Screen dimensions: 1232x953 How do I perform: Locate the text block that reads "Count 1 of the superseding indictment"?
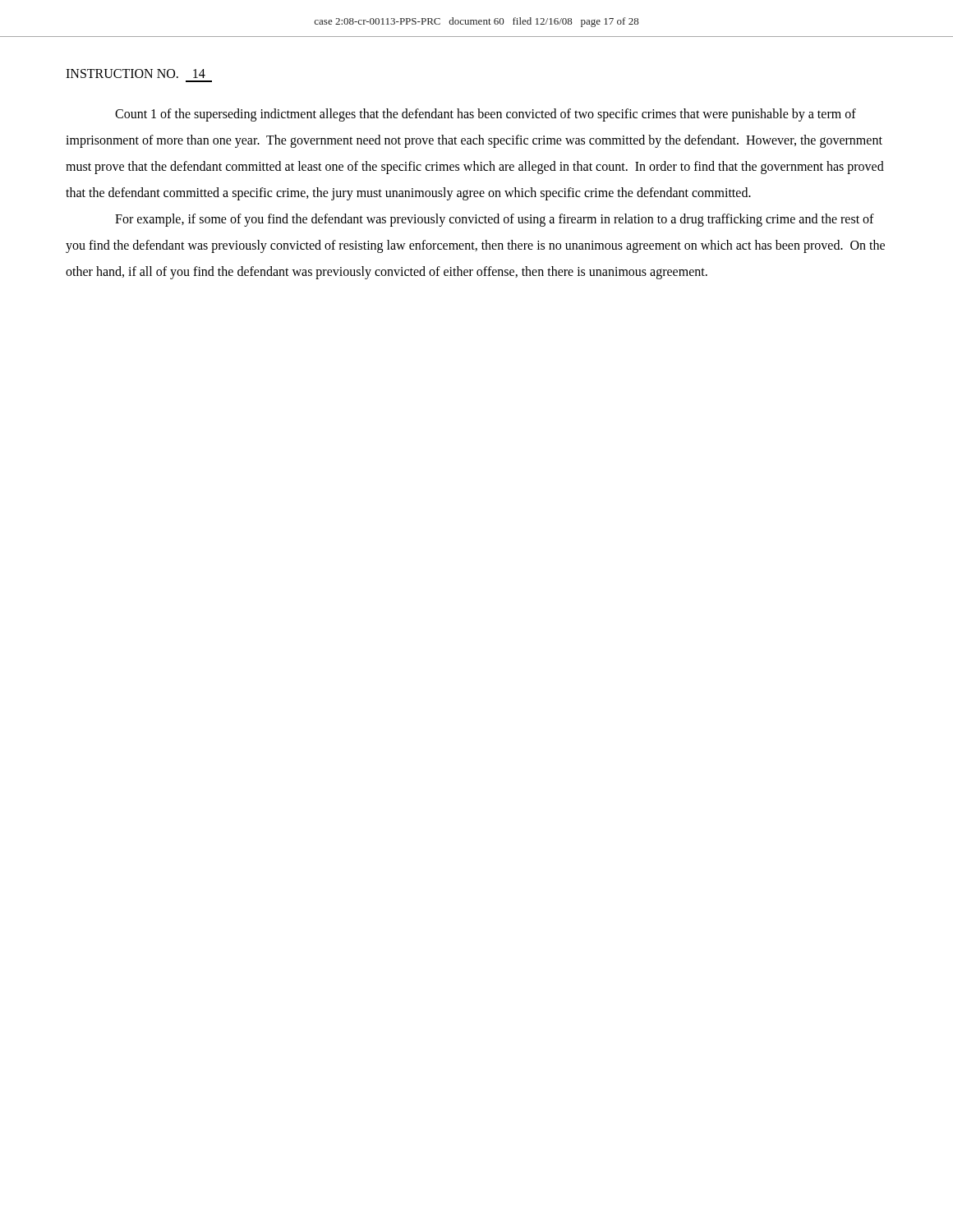click(476, 154)
